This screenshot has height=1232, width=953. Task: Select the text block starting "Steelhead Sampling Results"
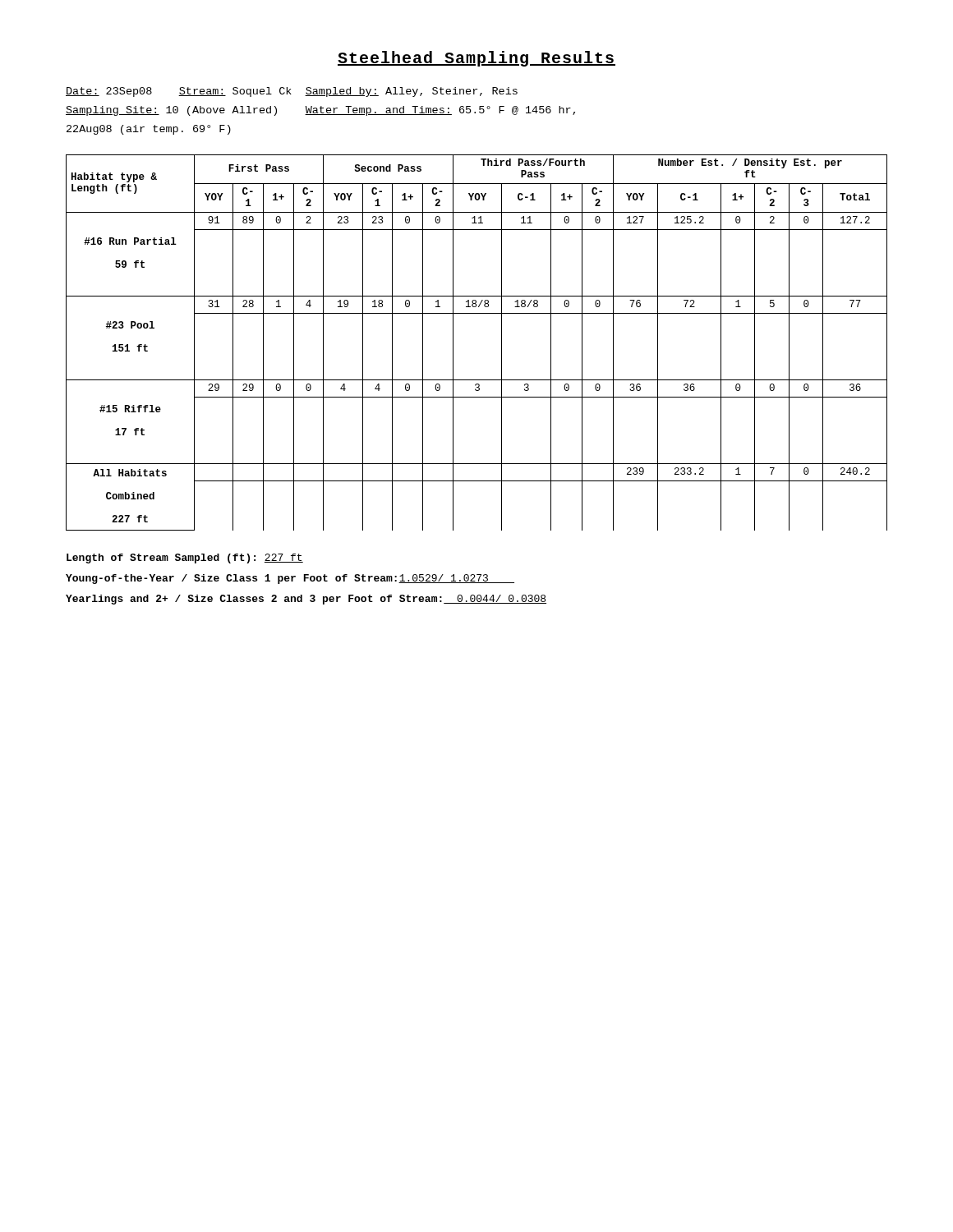[x=476, y=59]
